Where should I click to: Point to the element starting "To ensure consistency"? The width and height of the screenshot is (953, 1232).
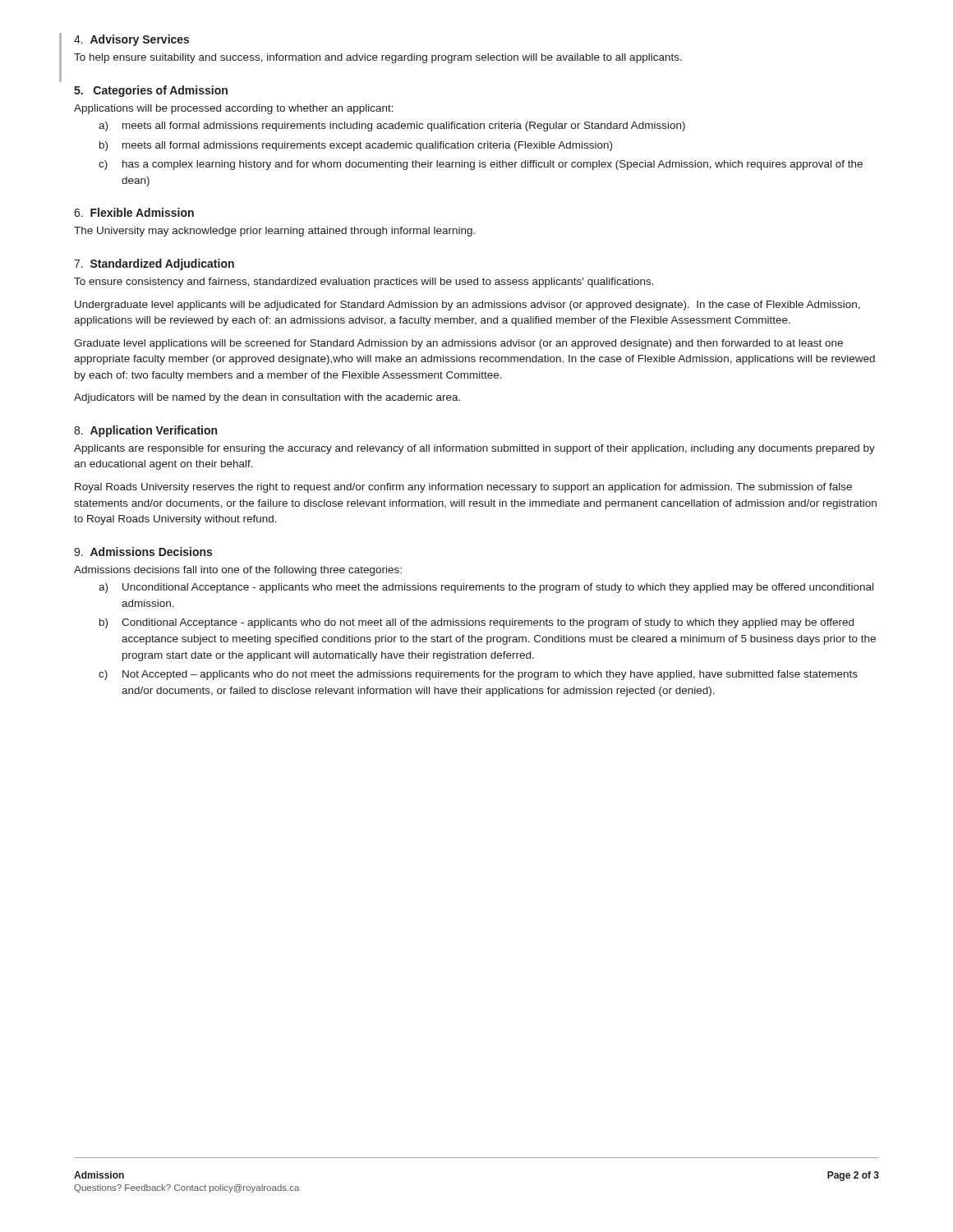364,281
